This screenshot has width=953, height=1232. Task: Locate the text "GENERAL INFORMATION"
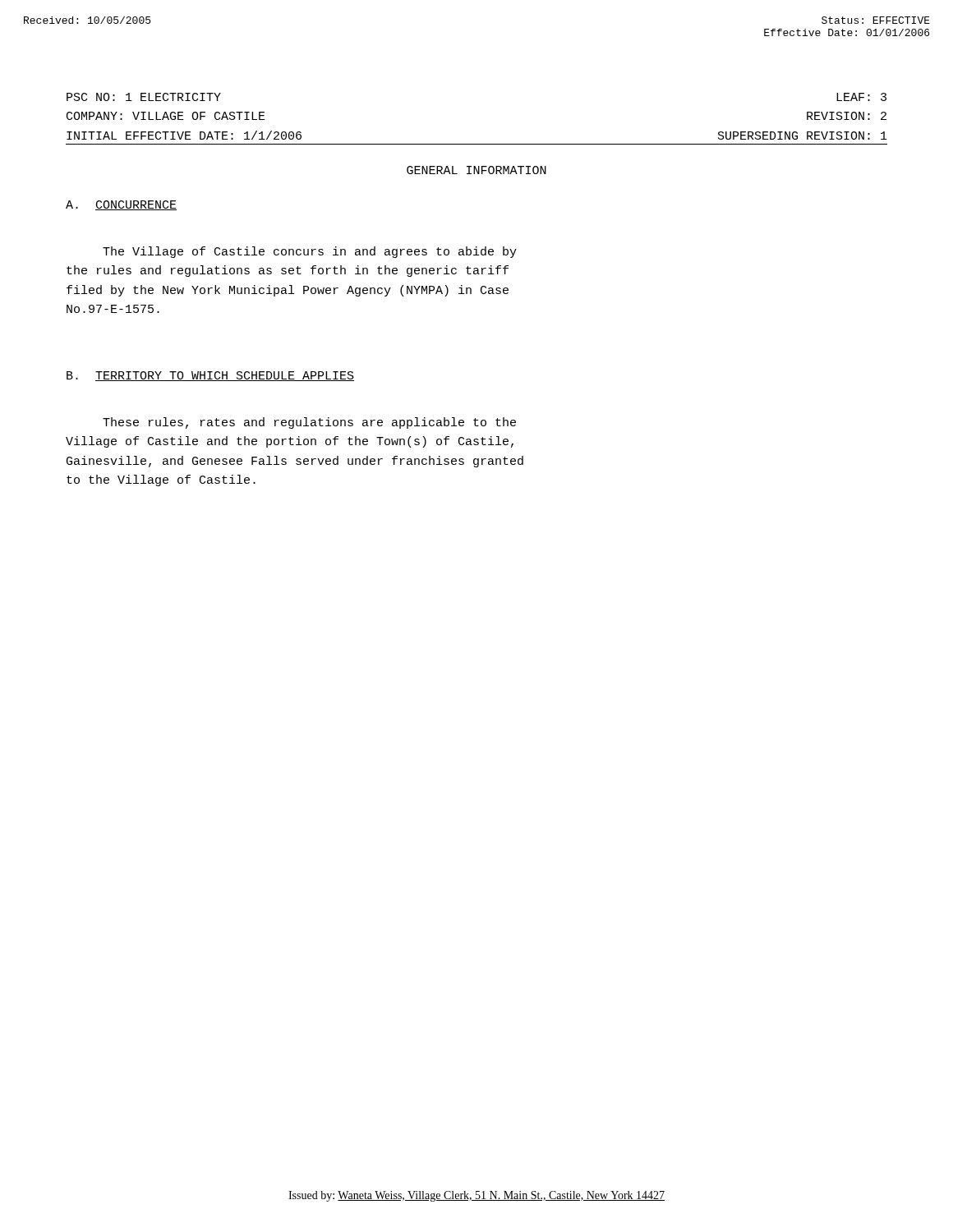[x=476, y=171]
